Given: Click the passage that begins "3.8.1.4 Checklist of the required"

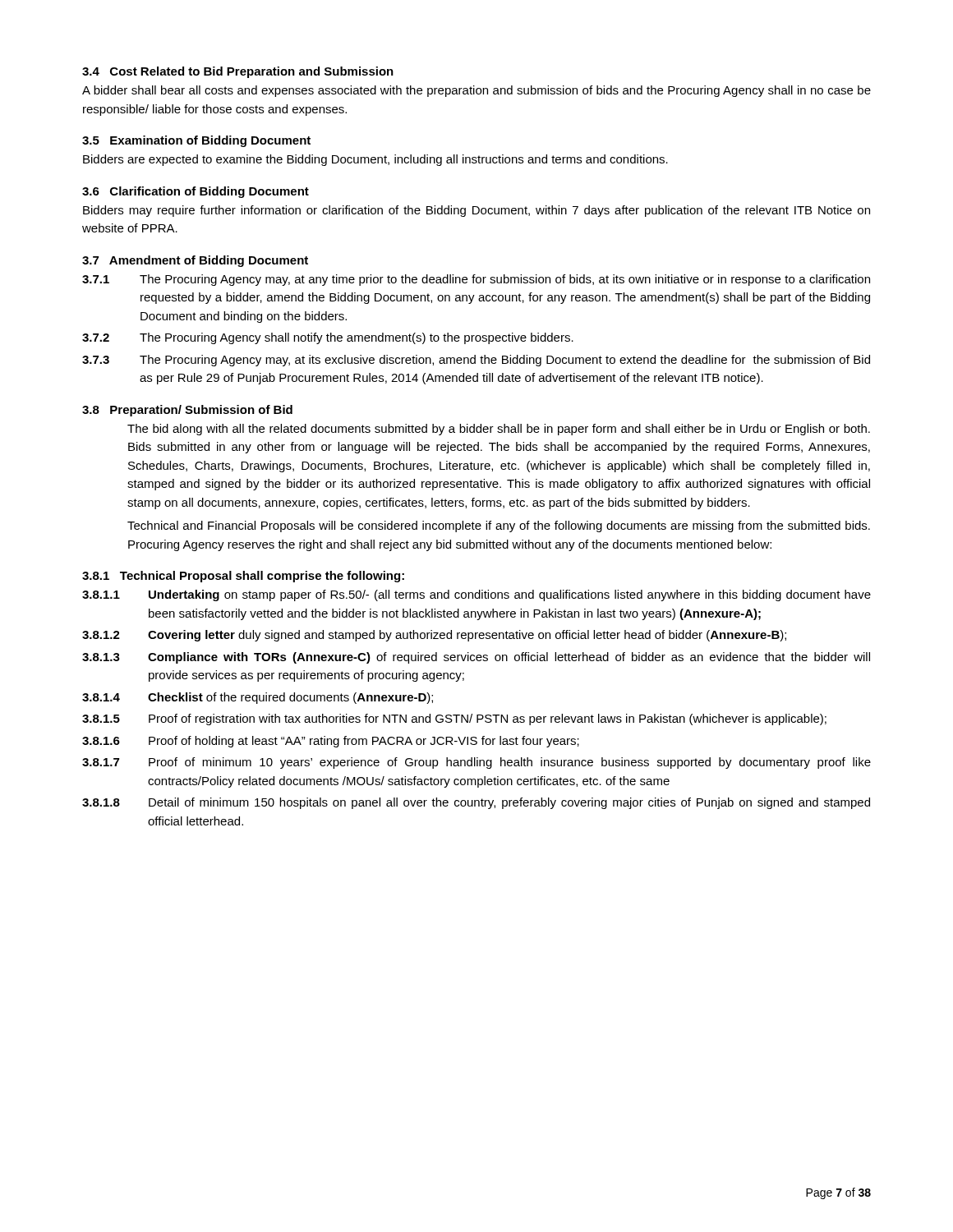Looking at the screenshot, I should 258,698.
